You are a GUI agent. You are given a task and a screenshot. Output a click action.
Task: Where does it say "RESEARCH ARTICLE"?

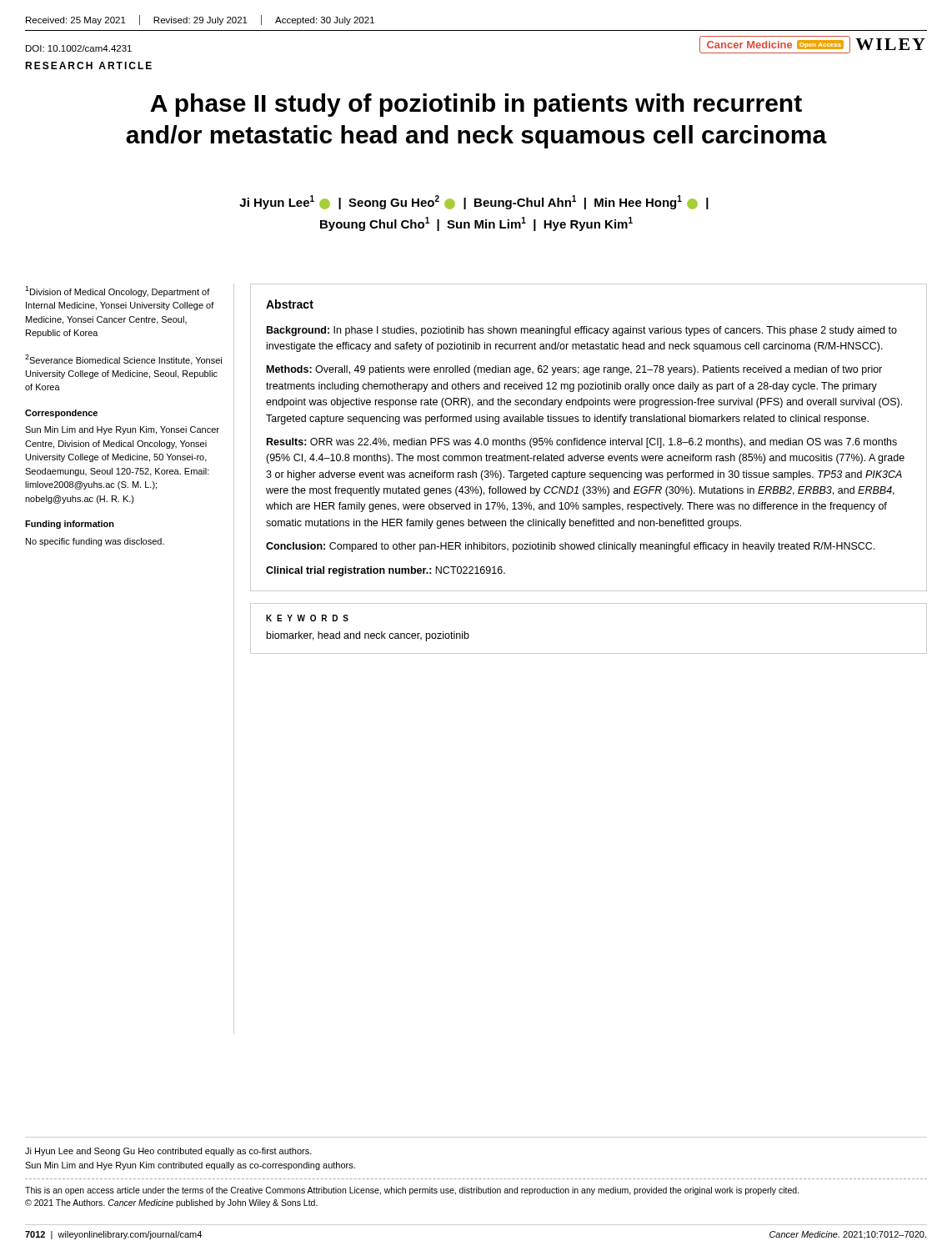click(89, 66)
